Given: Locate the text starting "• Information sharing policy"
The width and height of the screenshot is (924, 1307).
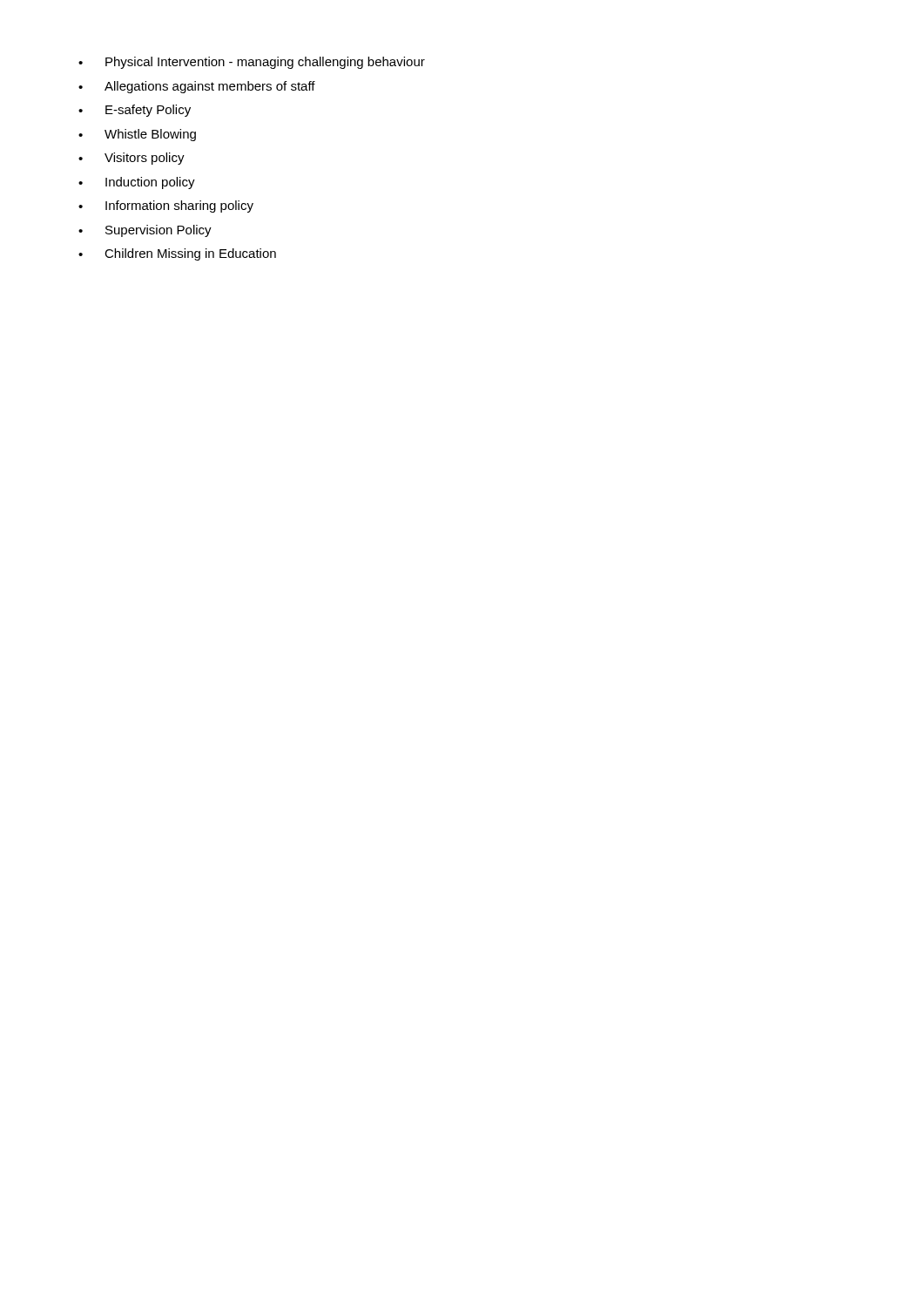Looking at the screenshot, I should coord(166,206).
